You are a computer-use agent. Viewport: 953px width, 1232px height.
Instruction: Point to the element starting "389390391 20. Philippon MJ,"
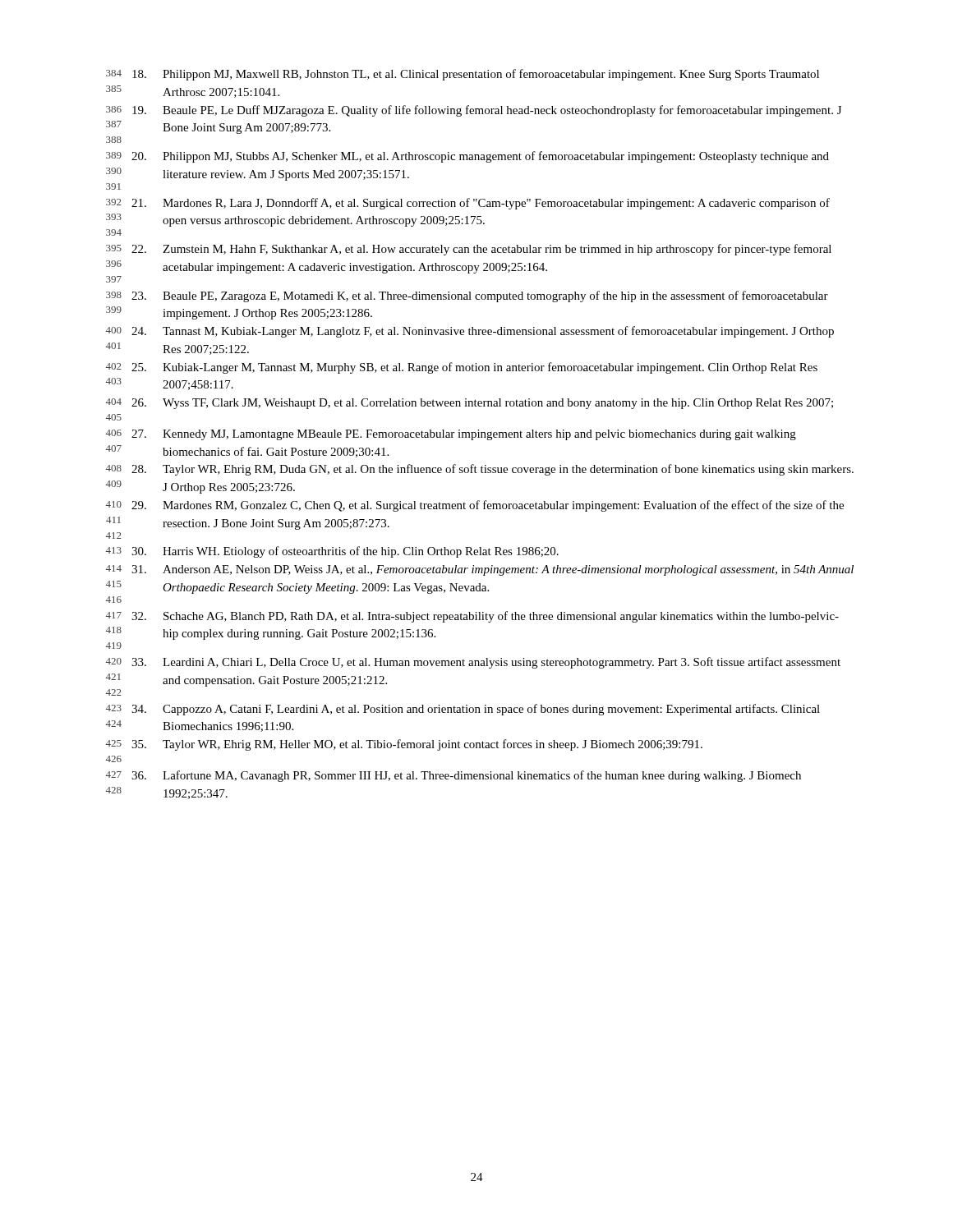click(x=468, y=171)
